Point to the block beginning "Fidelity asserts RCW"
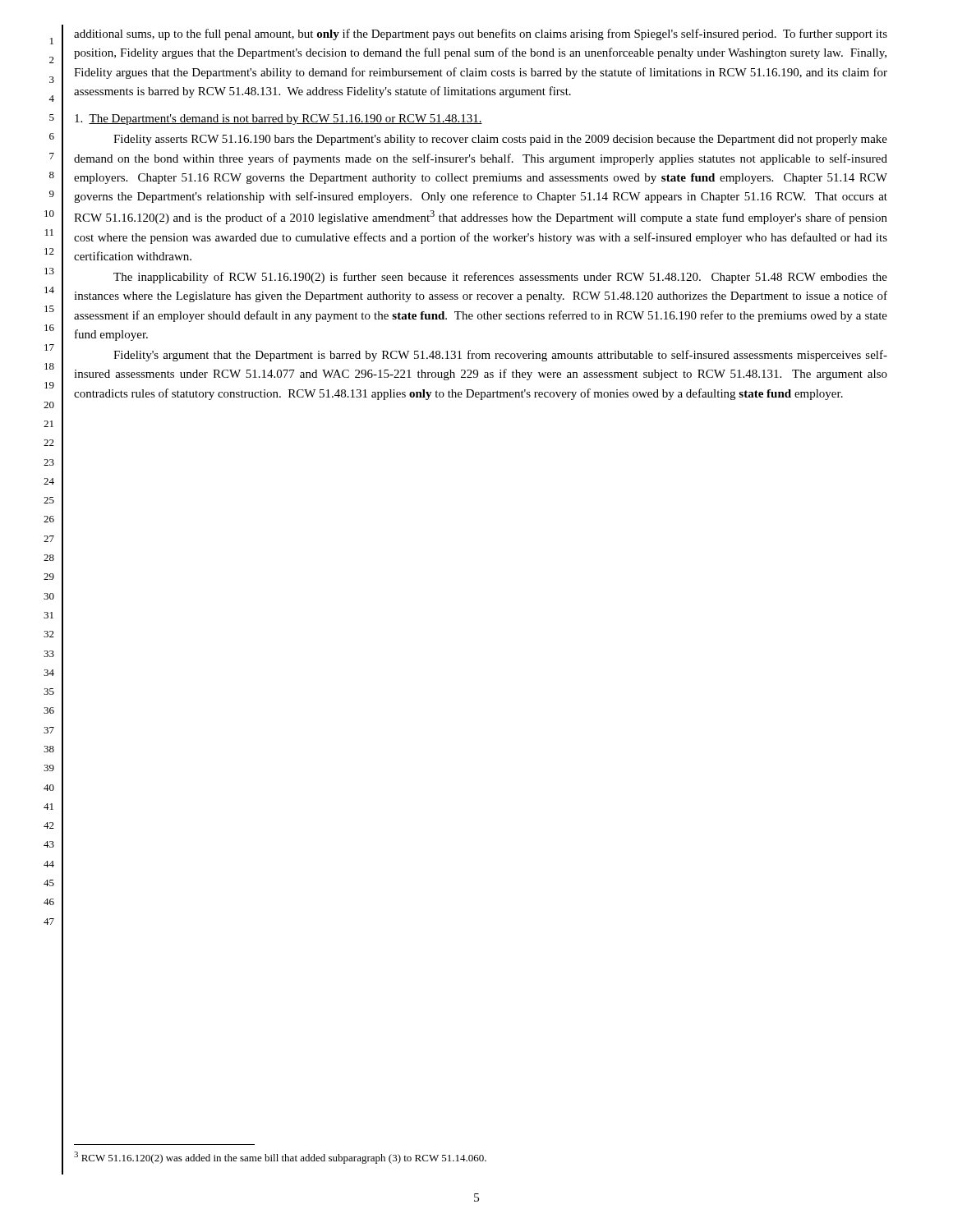The image size is (953, 1232). [481, 198]
